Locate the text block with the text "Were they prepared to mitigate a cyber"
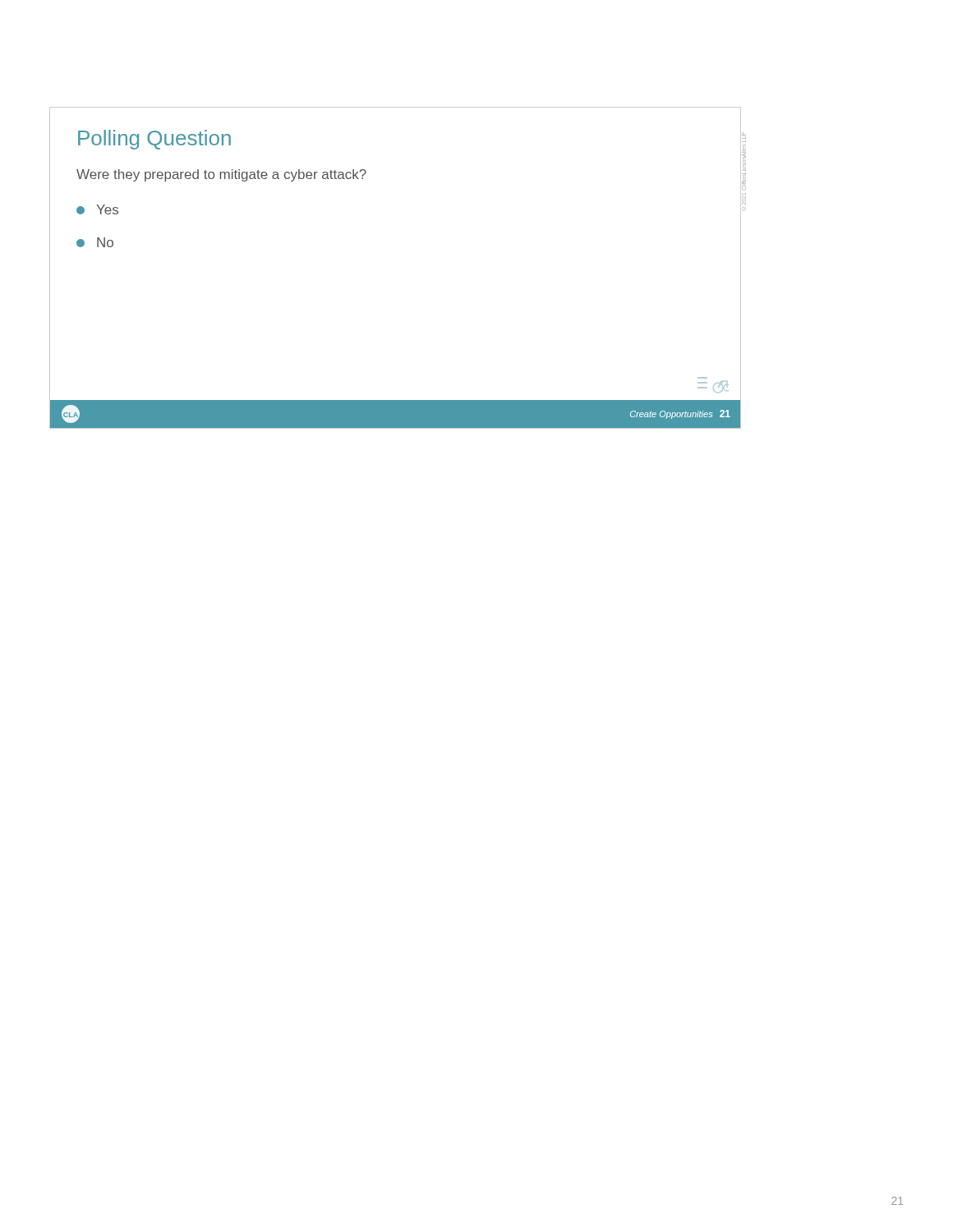Image resolution: width=953 pixels, height=1232 pixels. (221, 175)
